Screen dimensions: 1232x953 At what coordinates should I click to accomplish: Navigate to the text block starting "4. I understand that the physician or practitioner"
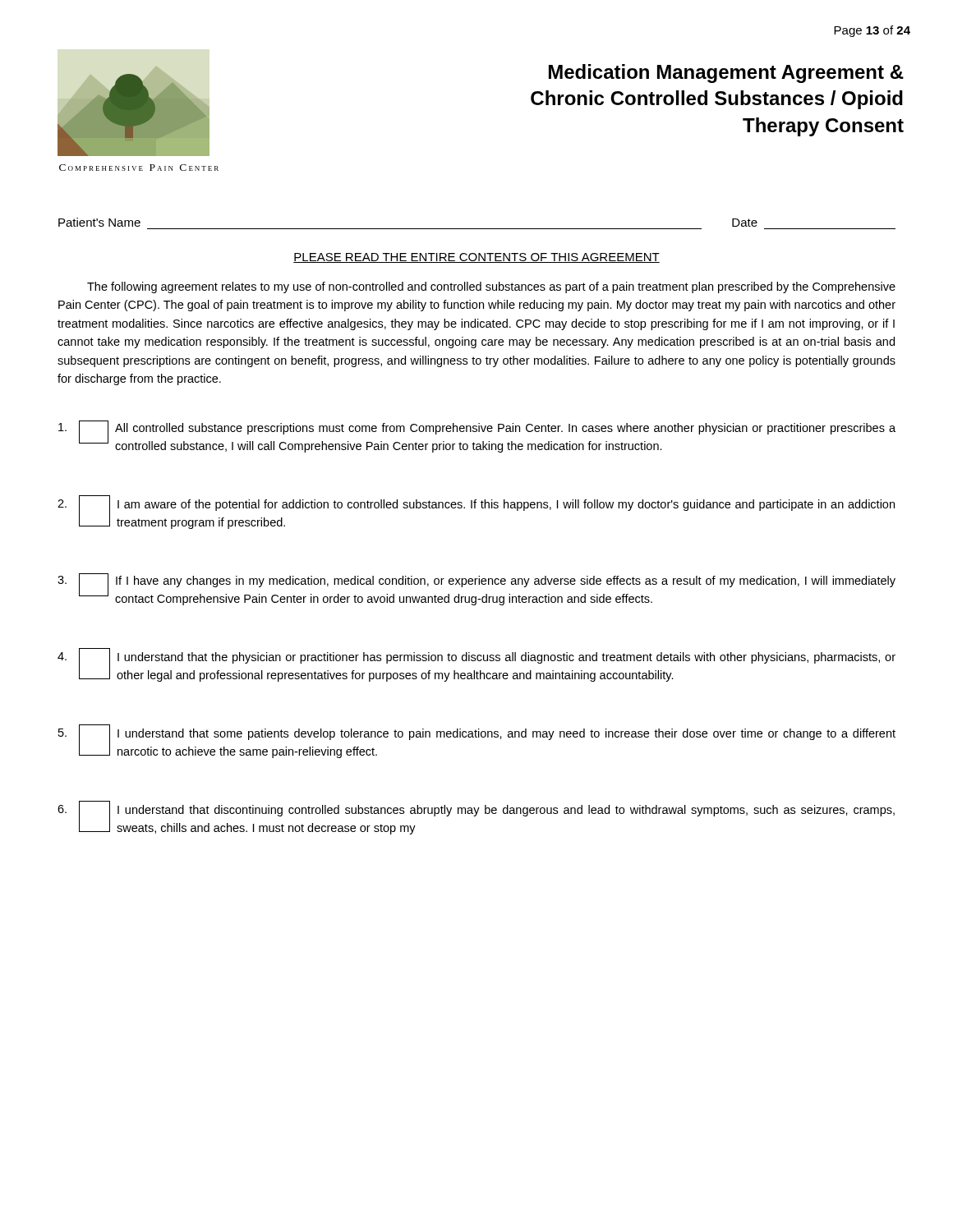pos(476,666)
